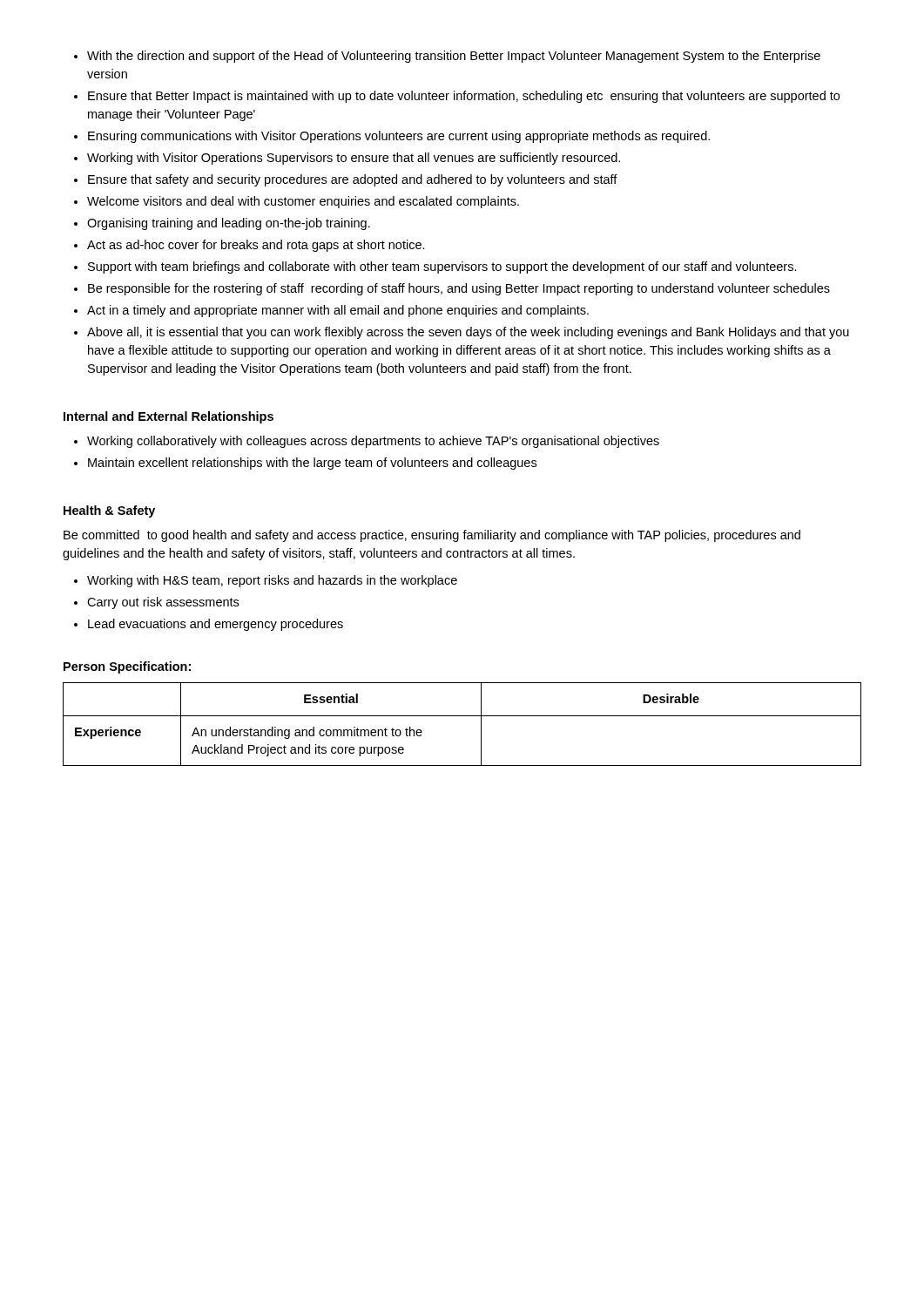Find the list item with the text "With the direction and support"
Screen dimensions: 1307x924
[x=462, y=213]
